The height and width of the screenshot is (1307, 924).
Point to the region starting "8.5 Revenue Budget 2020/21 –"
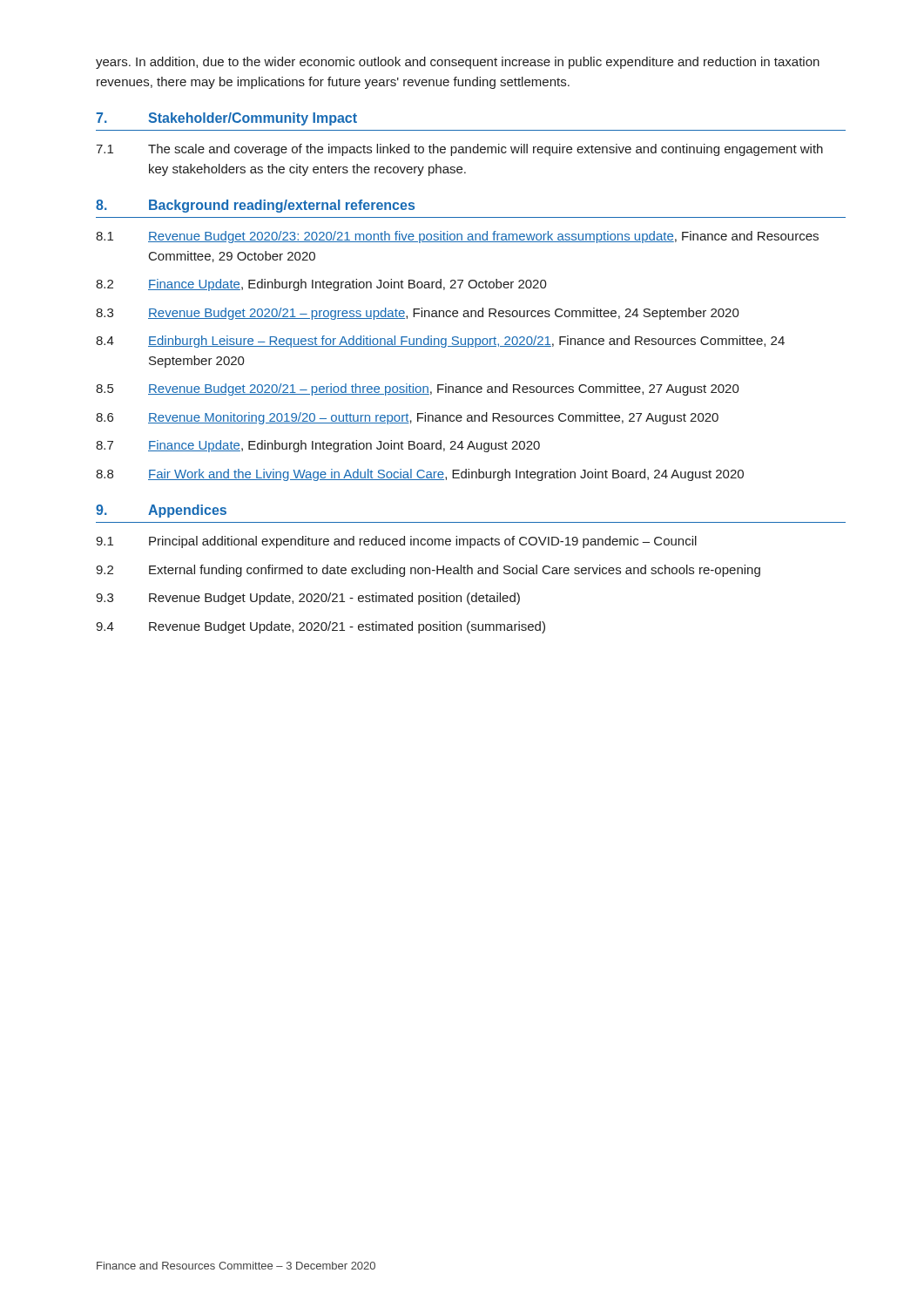471,389
